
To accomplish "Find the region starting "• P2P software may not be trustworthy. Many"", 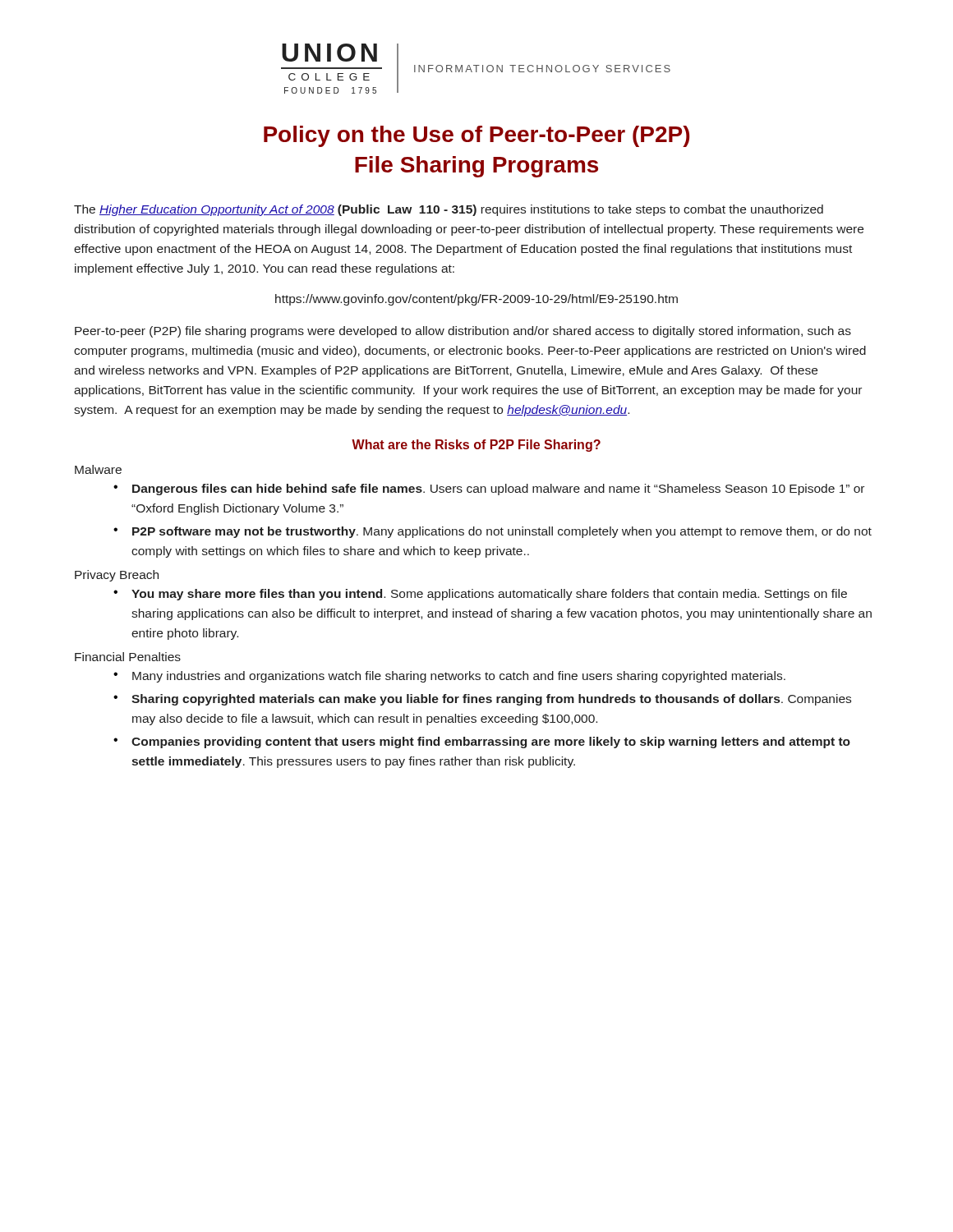I will (496, 541).
